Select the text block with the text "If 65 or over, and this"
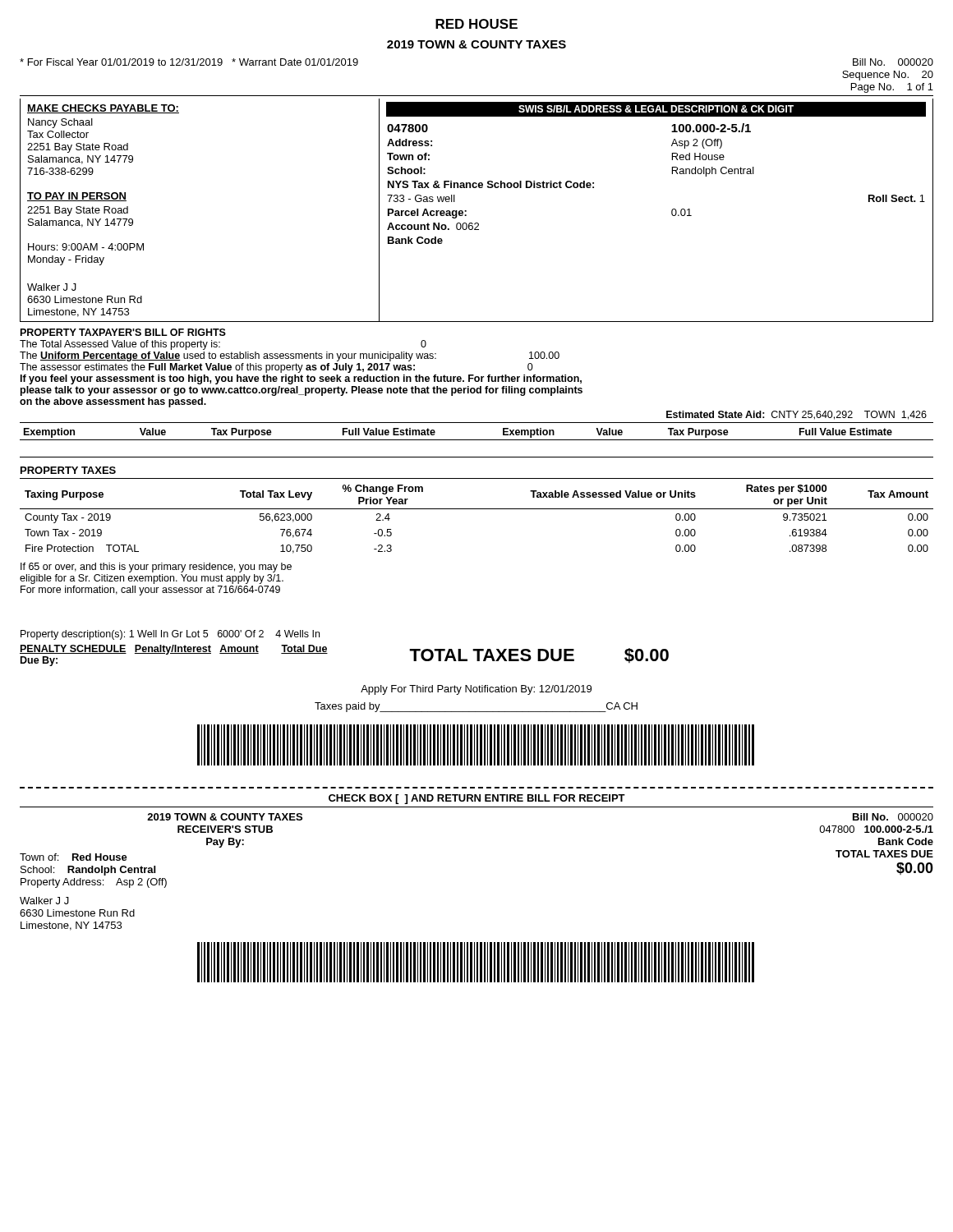The width and height of the screenshot is (953, 1232). click(156, 578)
